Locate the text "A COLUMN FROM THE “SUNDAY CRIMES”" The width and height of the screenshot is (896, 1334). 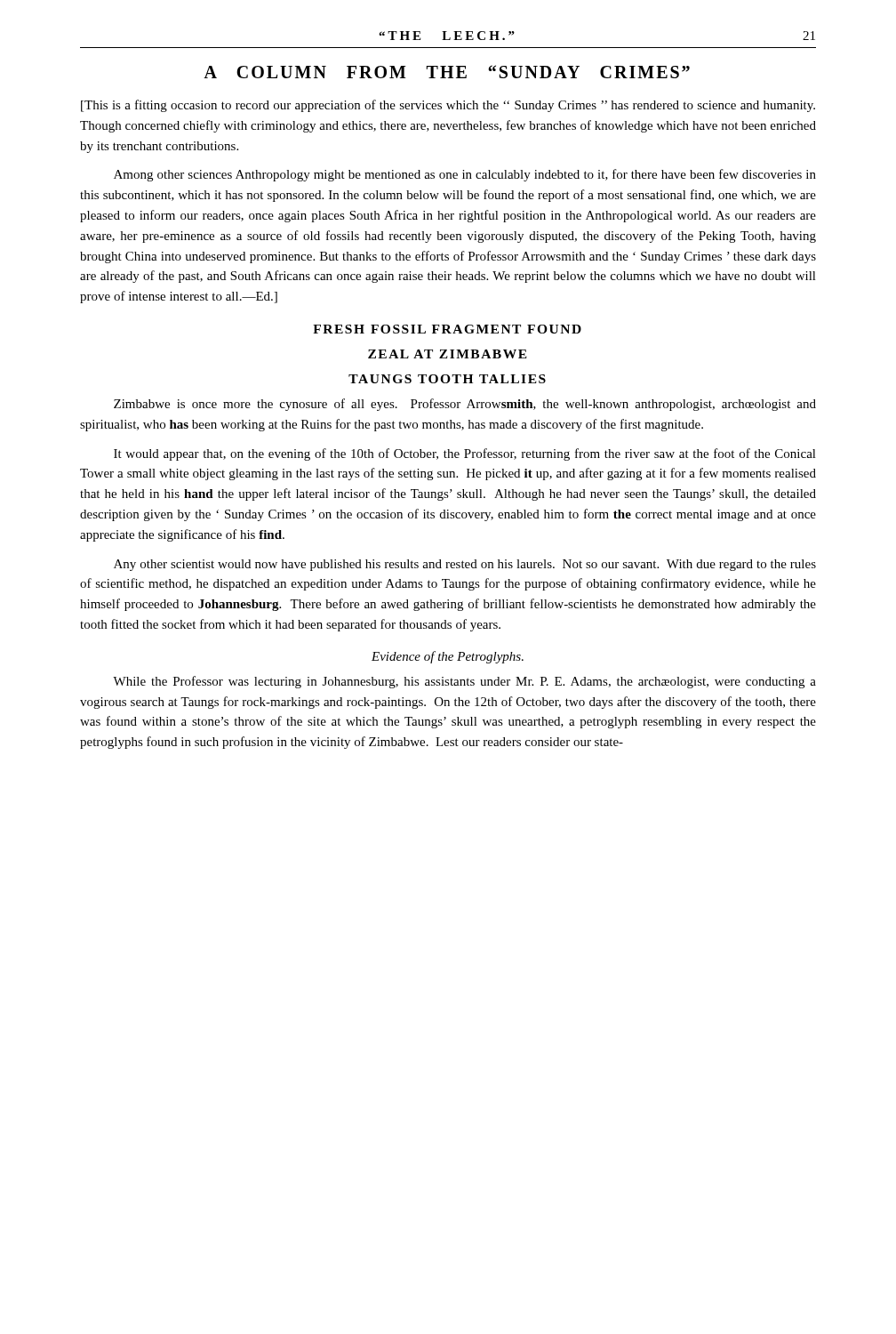(x=448, y=72)
